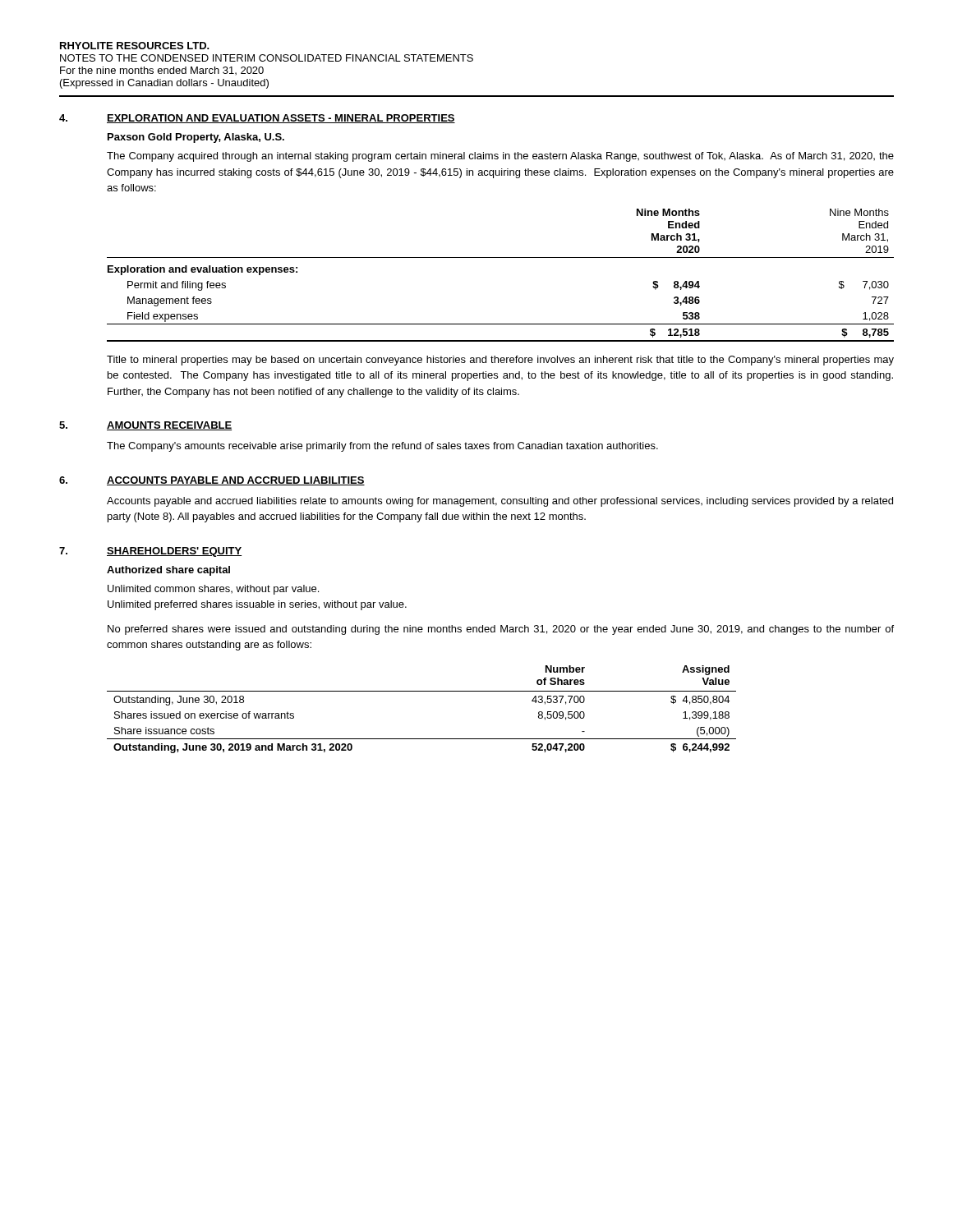Navigate to the text starting "The Company acquired through an internal staking"
953x1232 pixels.
tap(500, 172)
